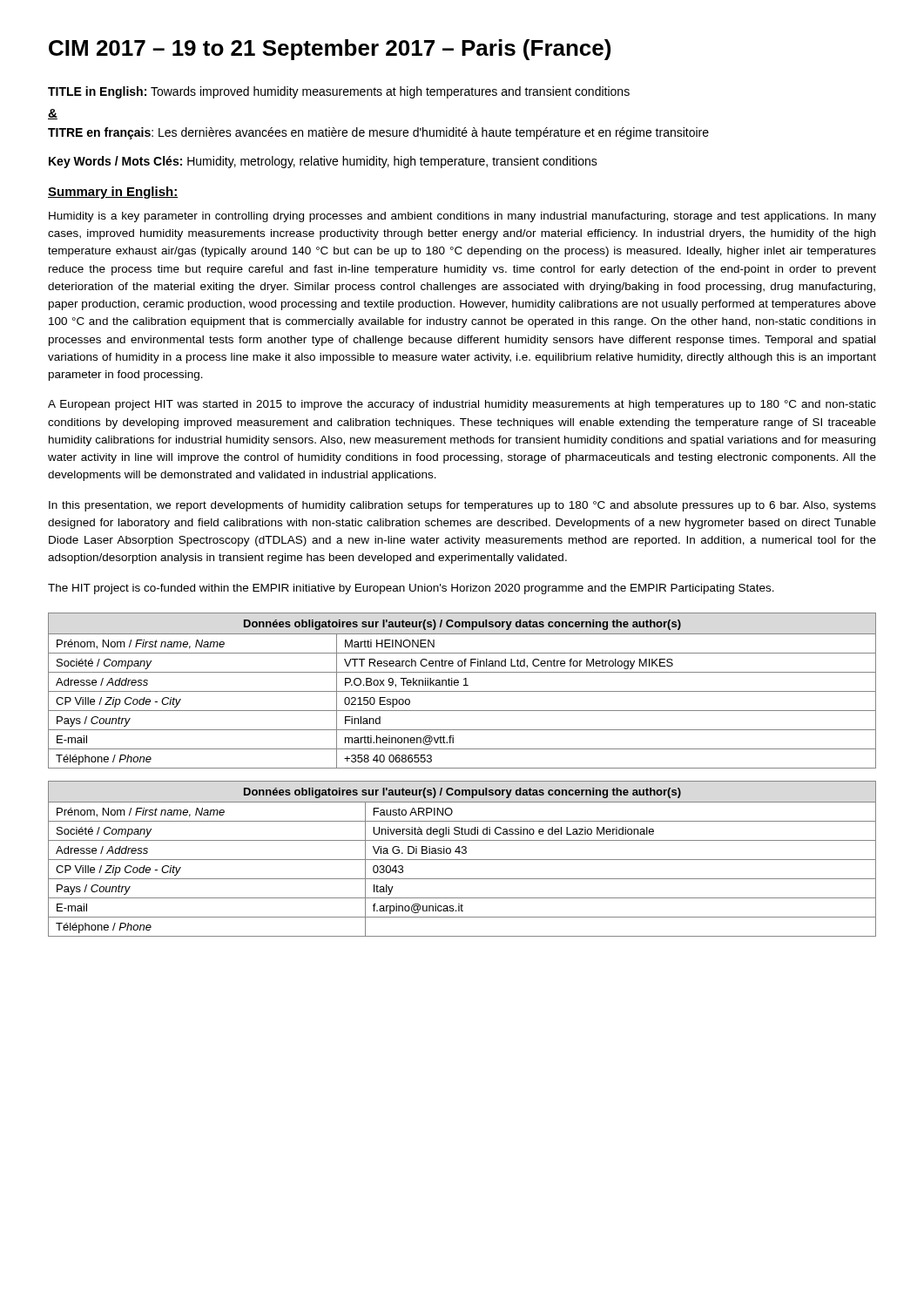Viewport: 924px width, 1307px height.
Task: Locate the text block that reads "TITLE in English: Towards improved humidity measurements"
Action: pyautogui.click(x=339, y=91)
